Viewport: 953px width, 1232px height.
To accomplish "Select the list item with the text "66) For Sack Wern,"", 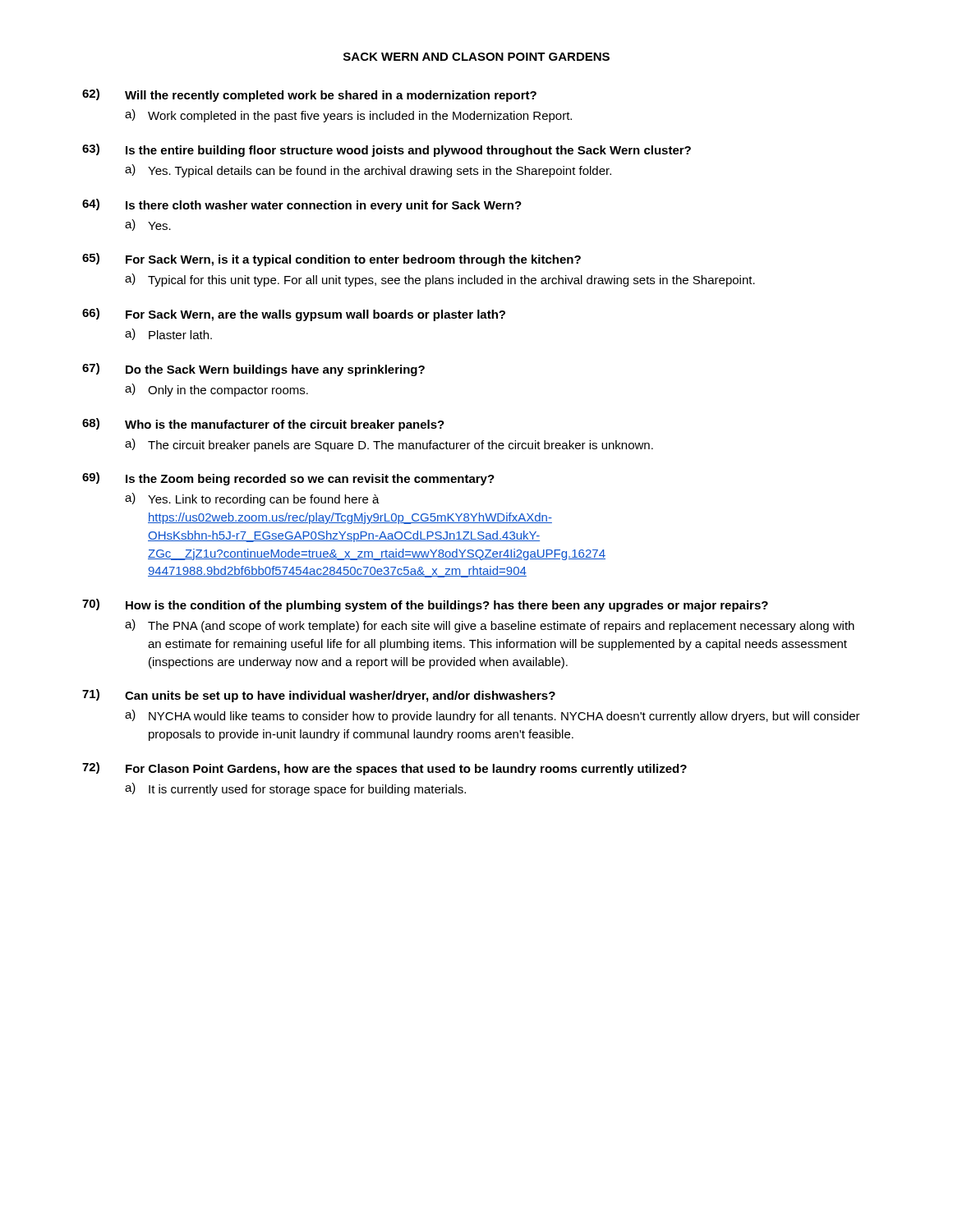I will [476, 325].
